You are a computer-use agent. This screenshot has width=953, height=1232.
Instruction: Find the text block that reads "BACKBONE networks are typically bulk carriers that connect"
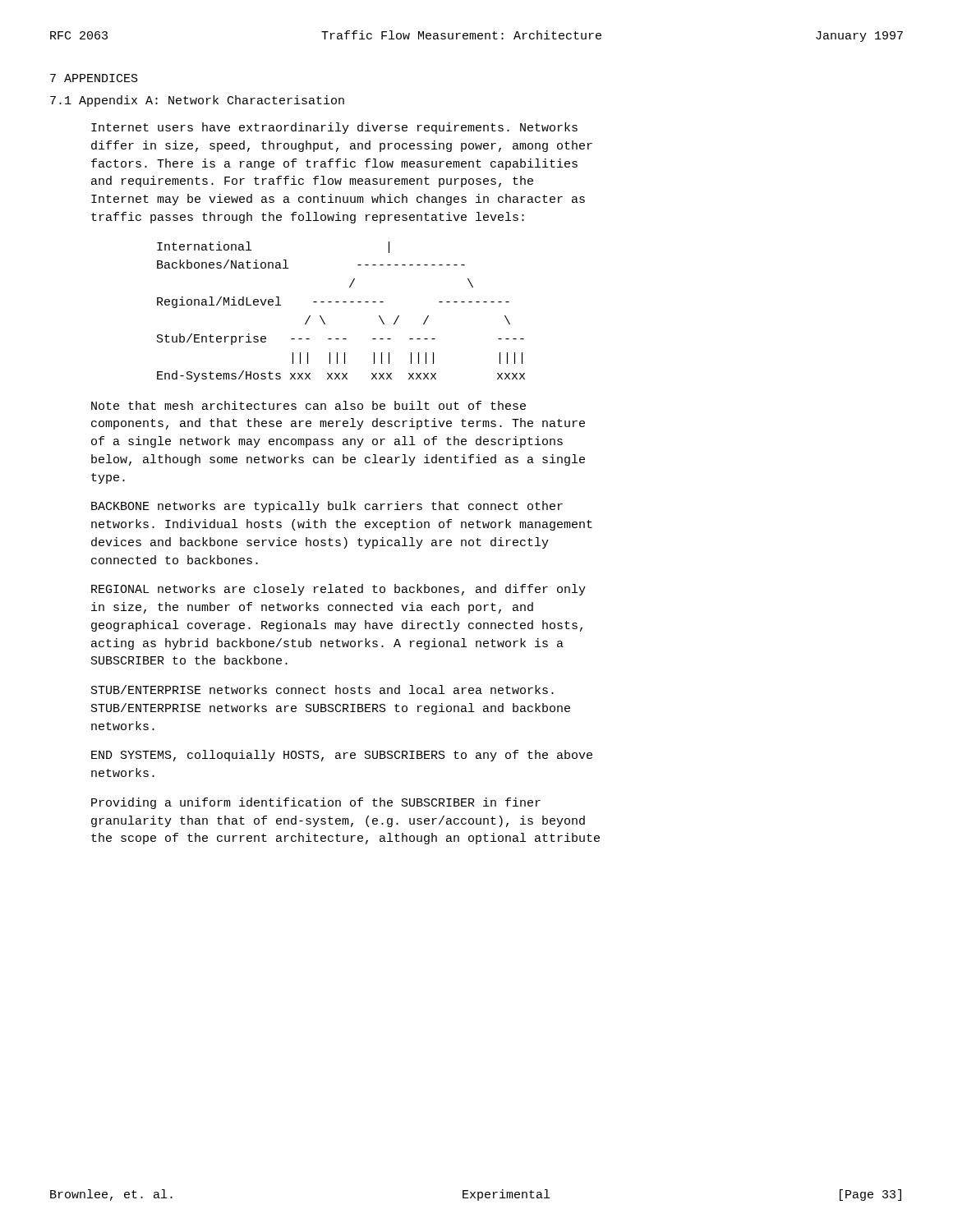(342, 534)
